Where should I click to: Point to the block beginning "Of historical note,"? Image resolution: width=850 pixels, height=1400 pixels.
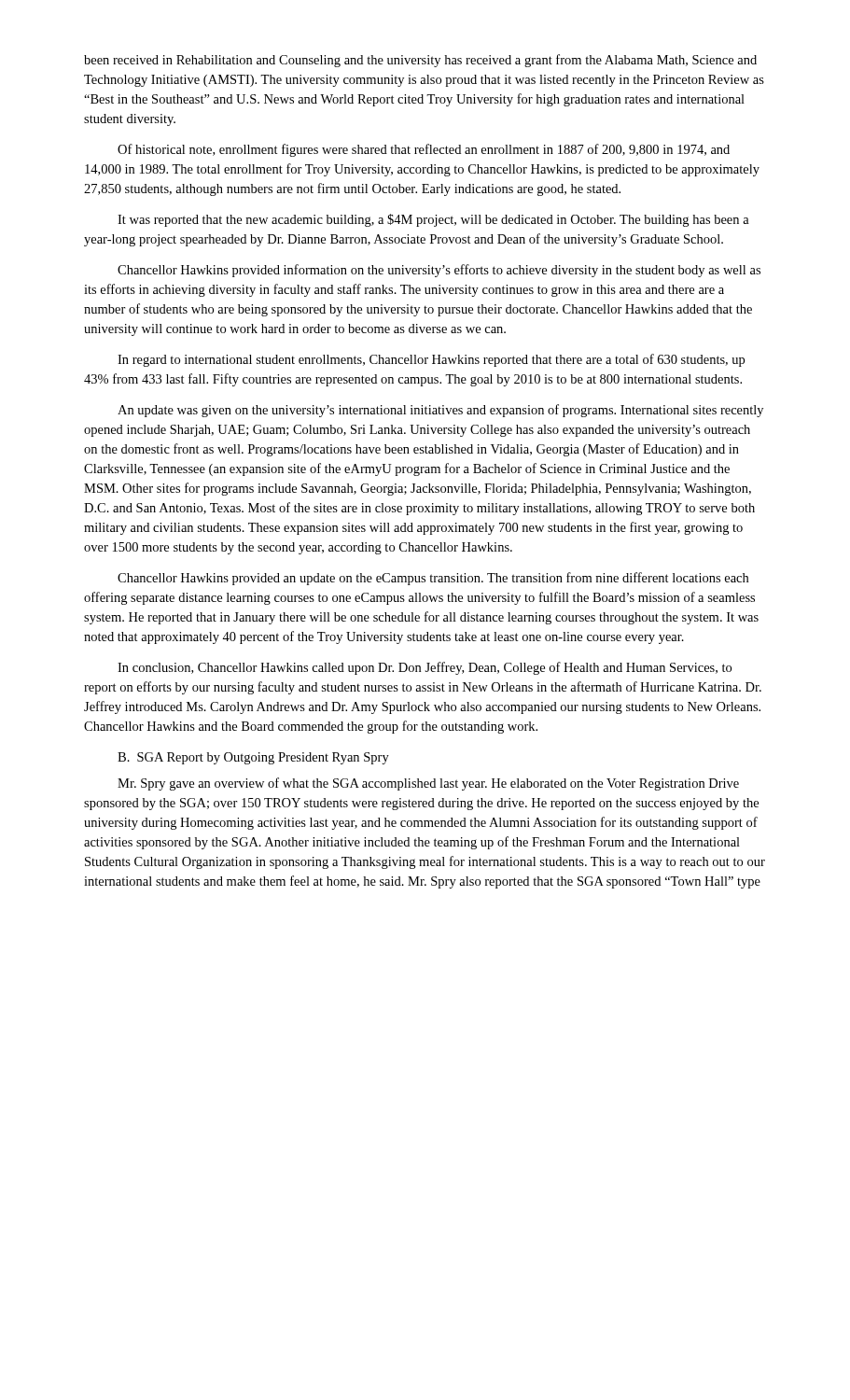[422, 169]
